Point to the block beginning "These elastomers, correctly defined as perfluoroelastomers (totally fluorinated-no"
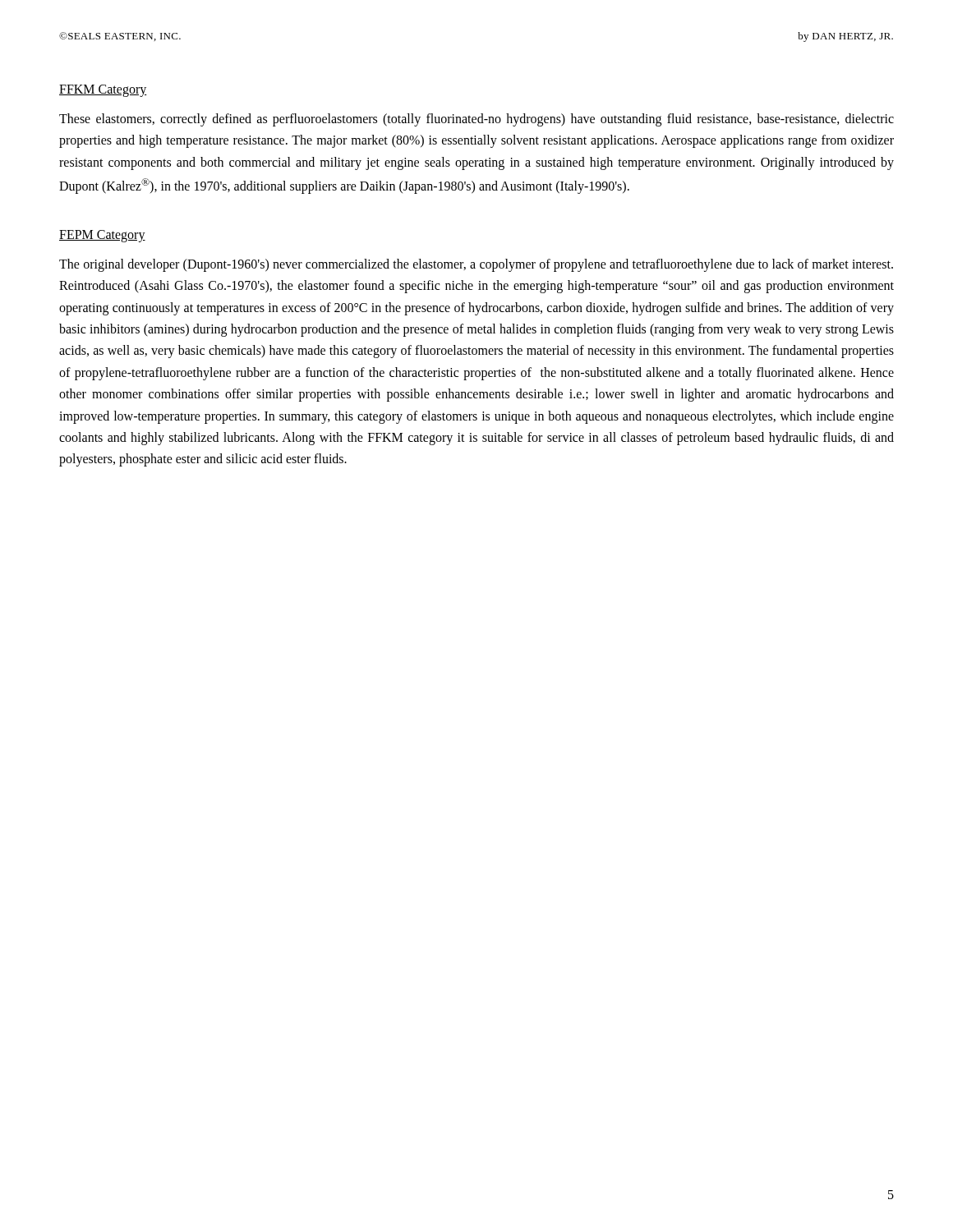The image size is (953, 1232). point(476,153)
